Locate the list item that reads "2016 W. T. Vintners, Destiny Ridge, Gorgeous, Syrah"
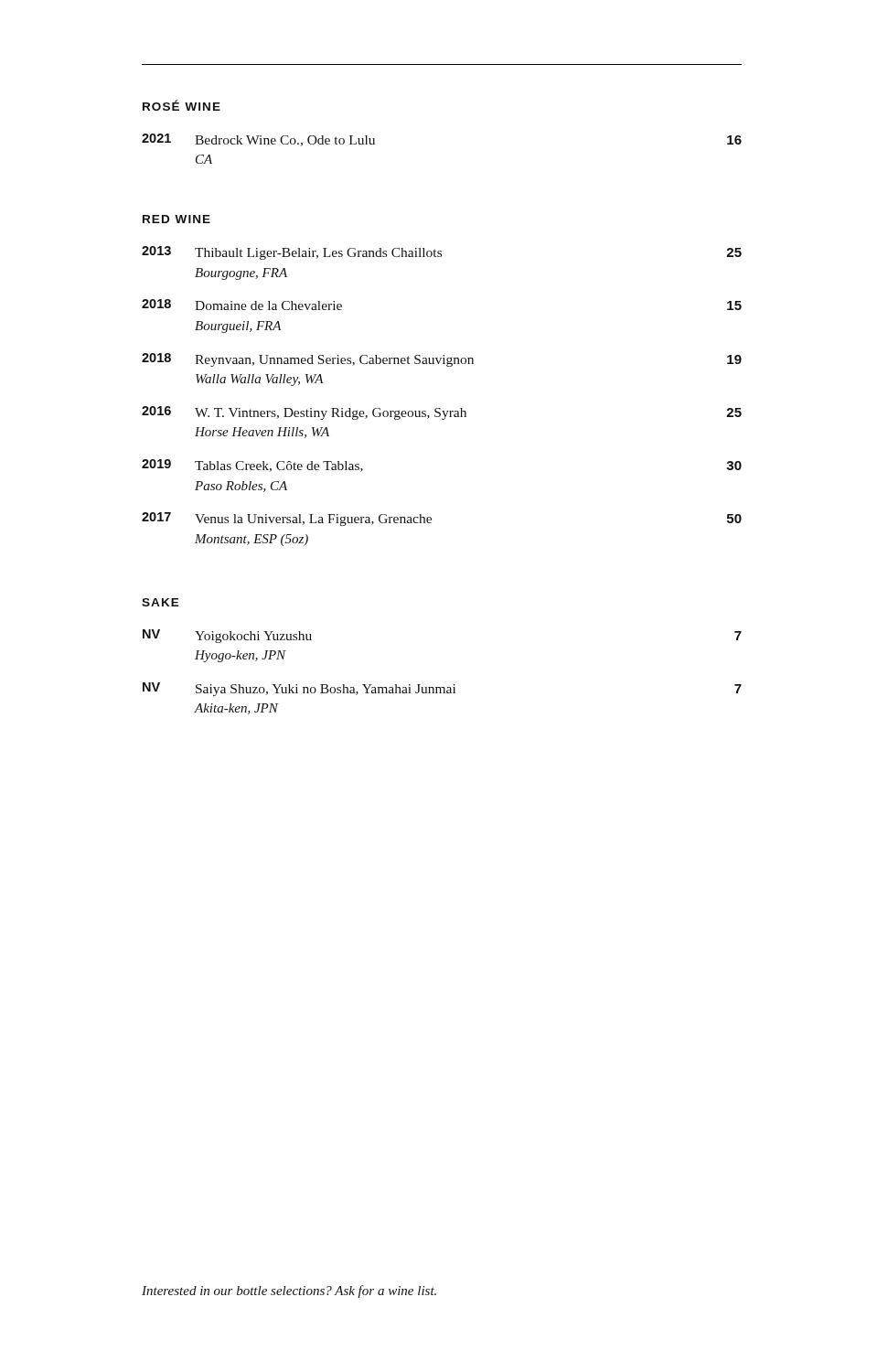Viewport: 888px width, 1372px height. pos(442,429)
